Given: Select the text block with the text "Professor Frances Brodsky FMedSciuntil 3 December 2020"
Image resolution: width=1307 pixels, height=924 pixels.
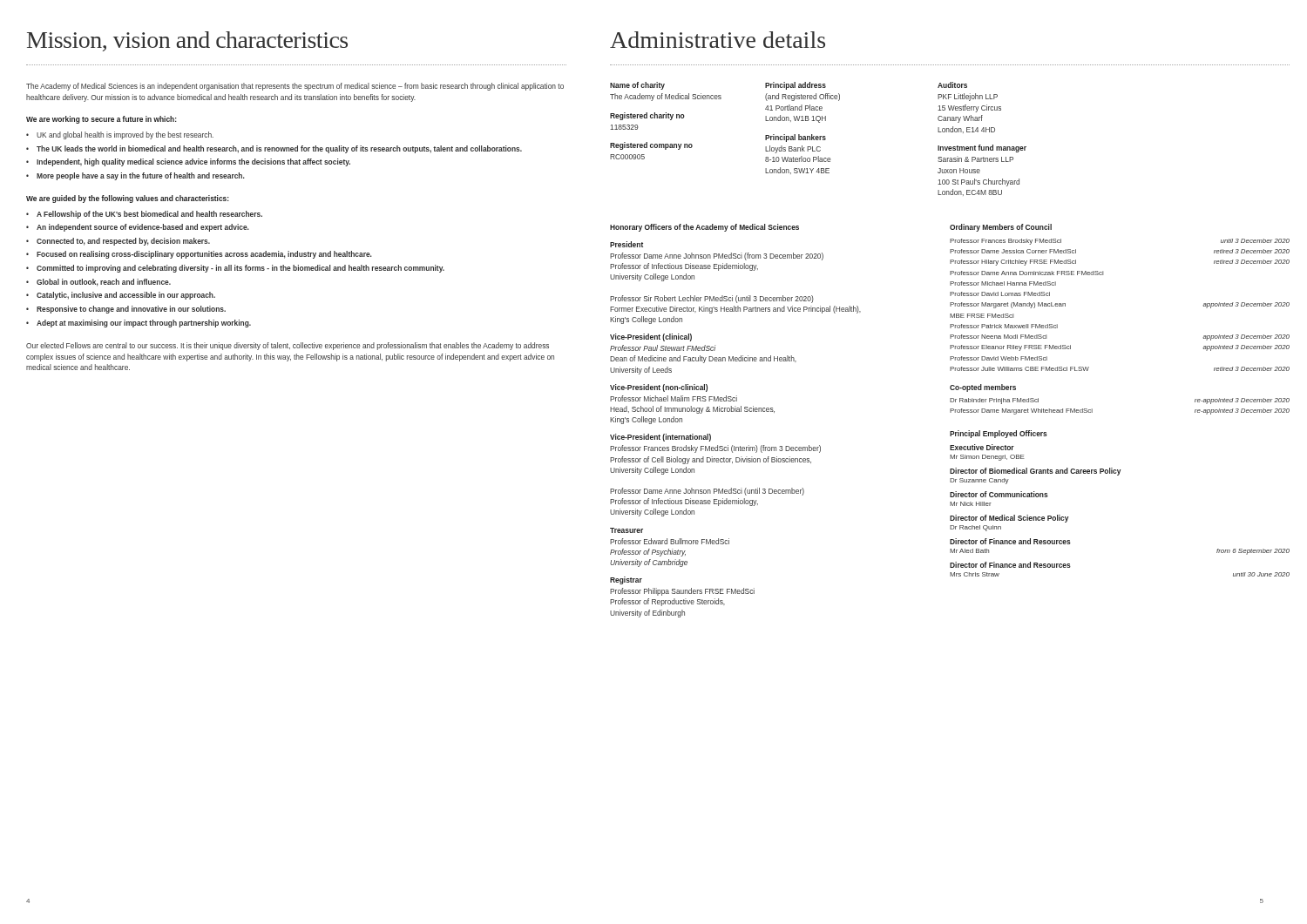Looking at the screenshot, I should (x=1004, y=242).
